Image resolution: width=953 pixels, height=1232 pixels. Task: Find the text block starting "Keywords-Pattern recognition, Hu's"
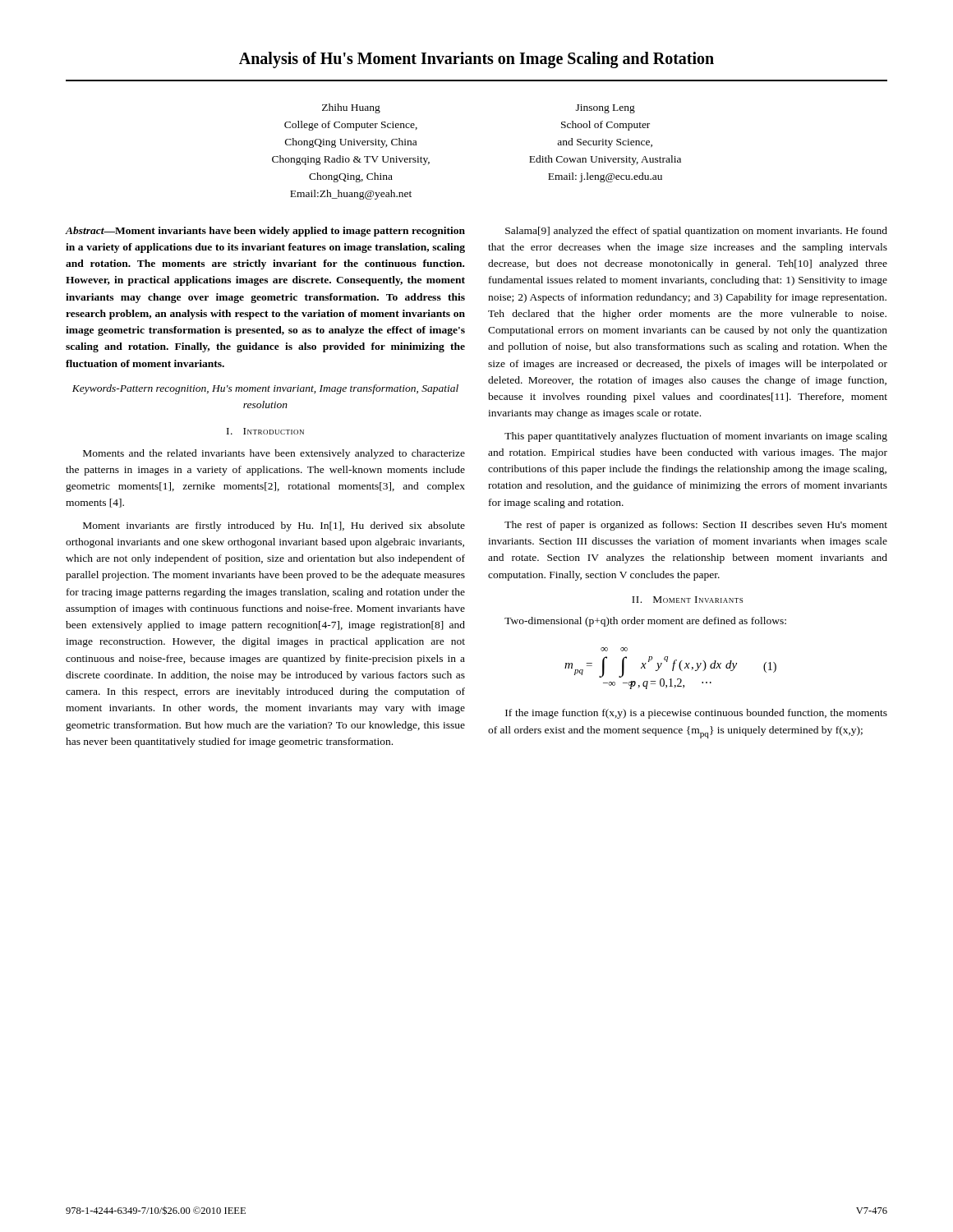tap(265, 396)
